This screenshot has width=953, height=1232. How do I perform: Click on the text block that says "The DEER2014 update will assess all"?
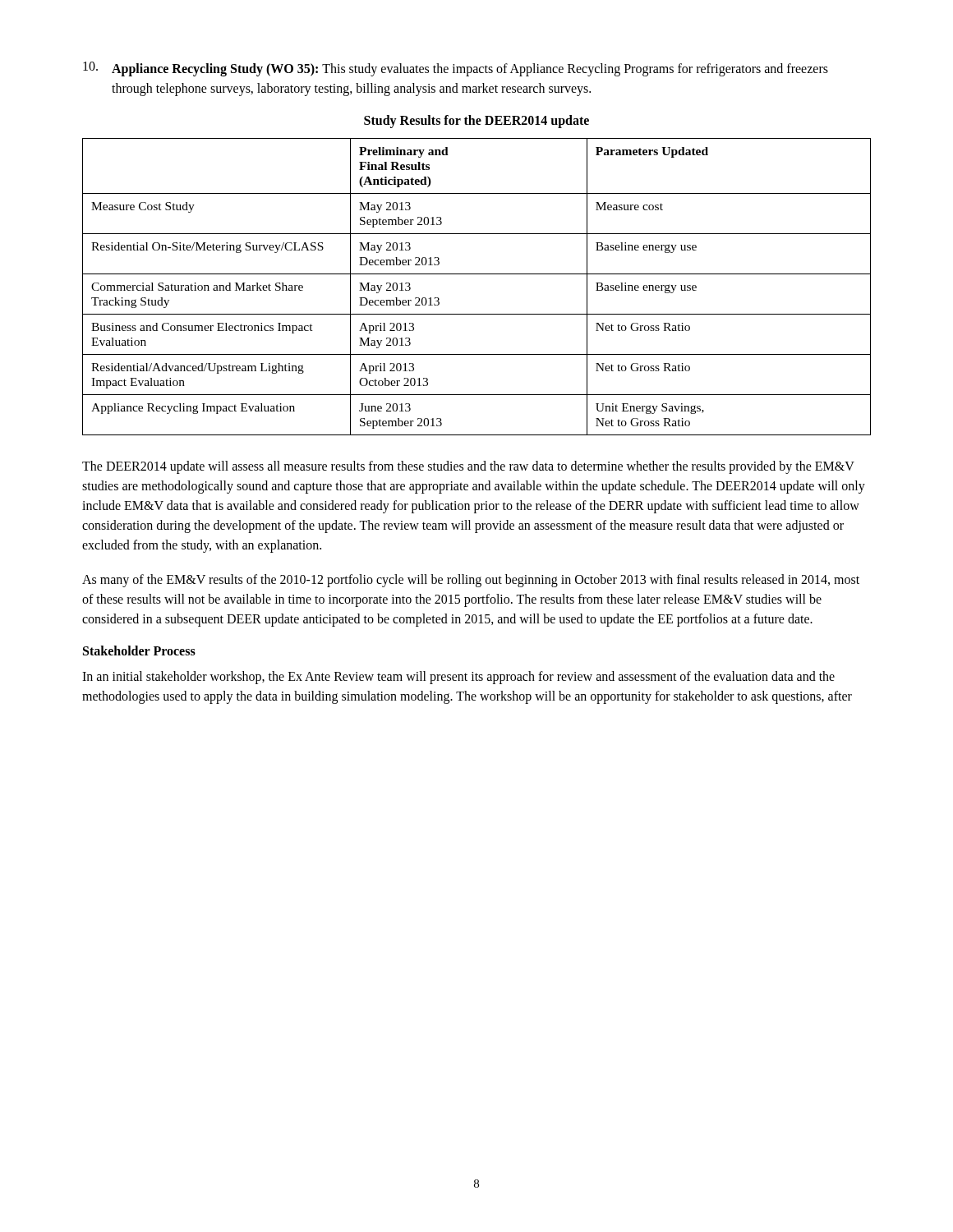tap(474, 506)
